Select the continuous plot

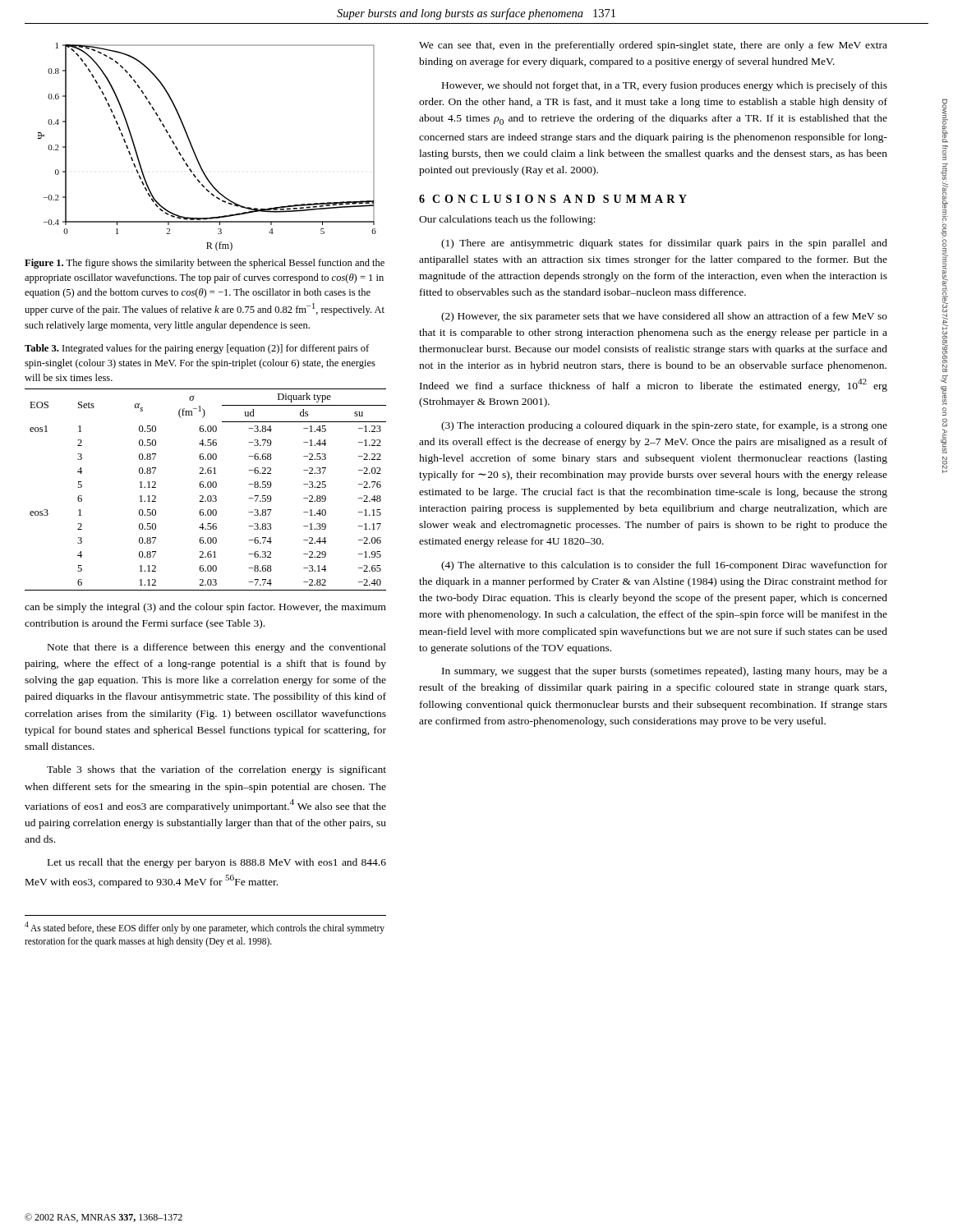point(205,144)
